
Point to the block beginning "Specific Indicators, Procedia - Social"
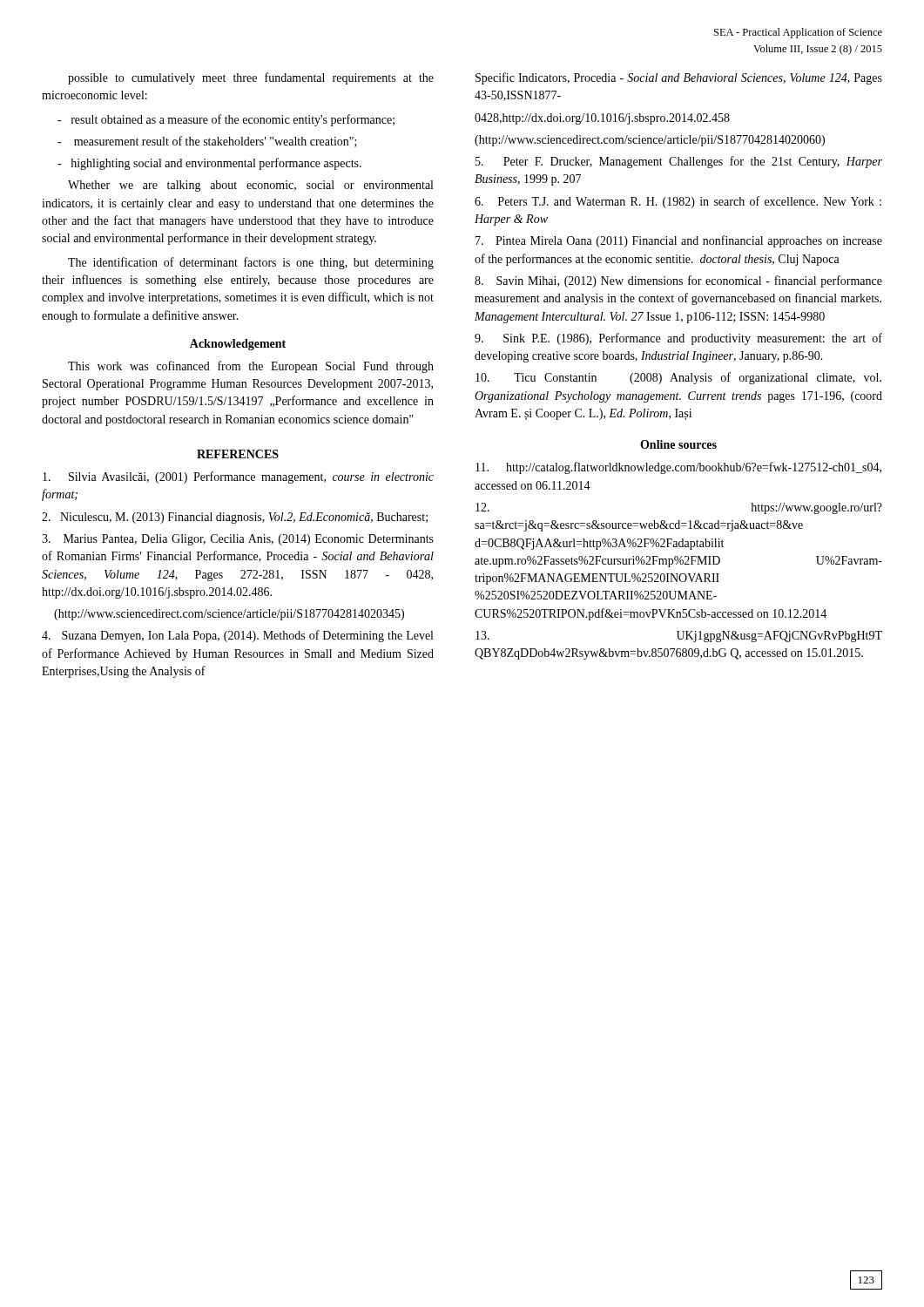pos(679,78)
